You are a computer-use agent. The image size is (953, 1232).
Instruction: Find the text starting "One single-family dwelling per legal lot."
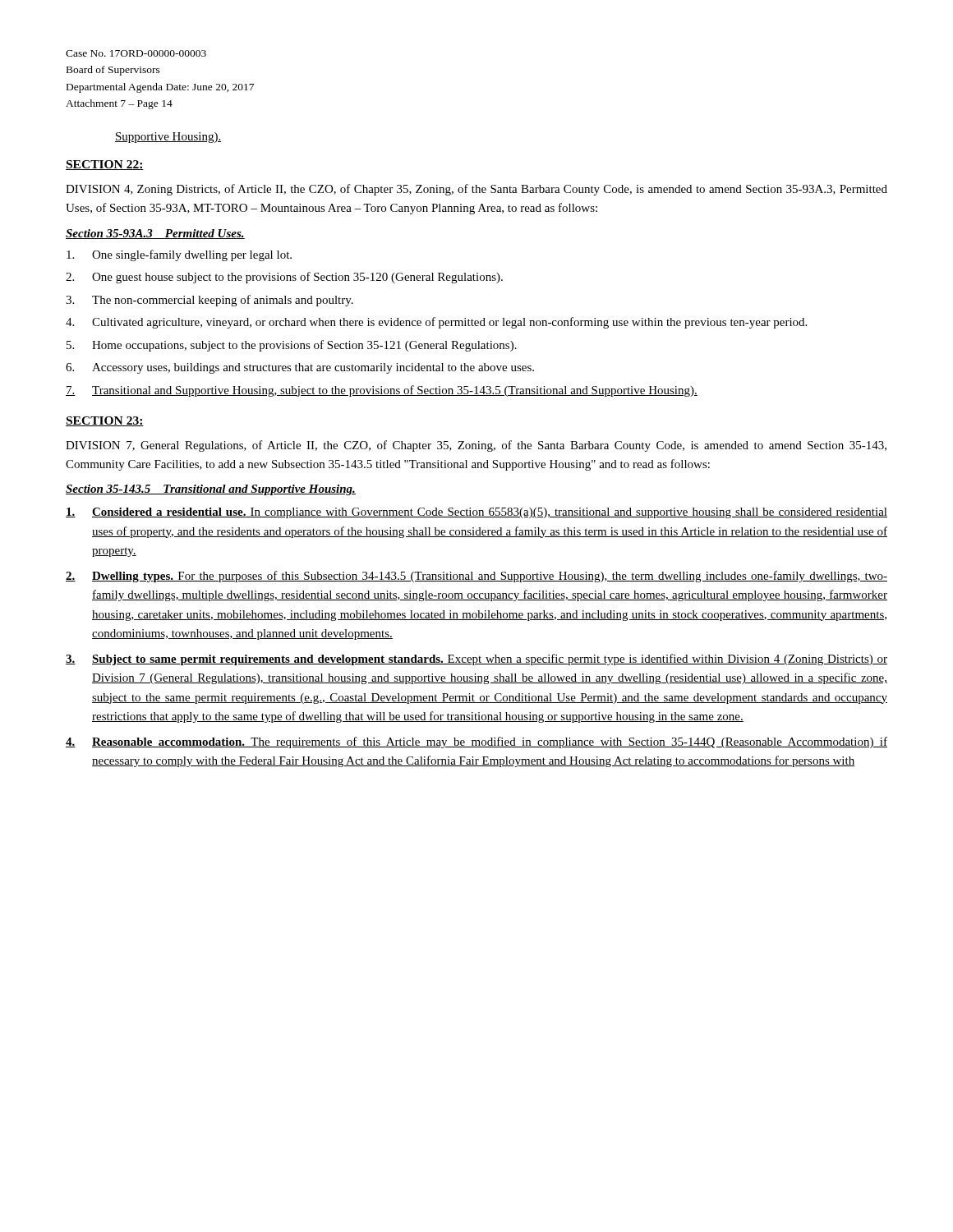(x=179, y=255)
